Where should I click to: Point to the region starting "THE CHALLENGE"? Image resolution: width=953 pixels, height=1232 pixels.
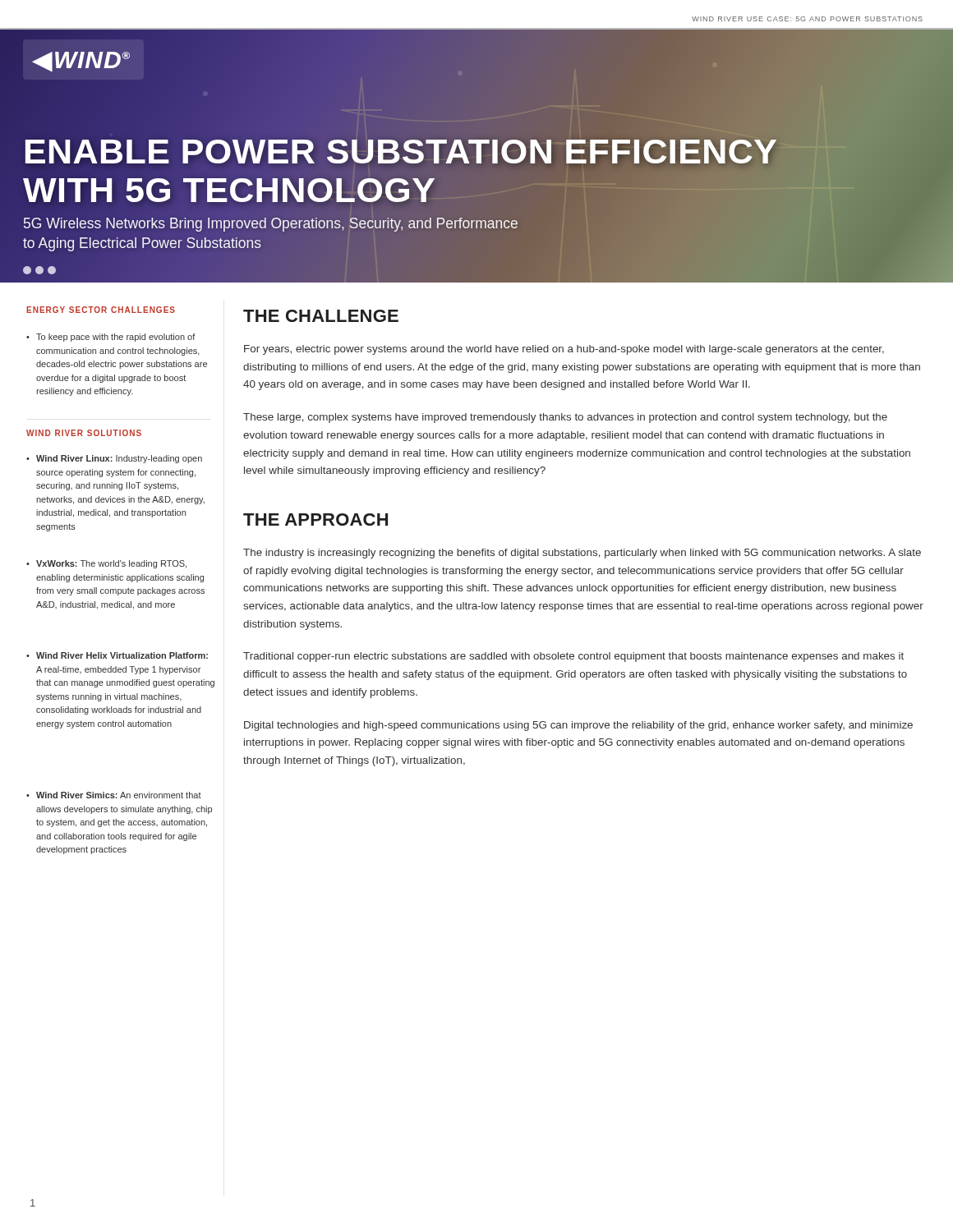click(x=321, y=316)
